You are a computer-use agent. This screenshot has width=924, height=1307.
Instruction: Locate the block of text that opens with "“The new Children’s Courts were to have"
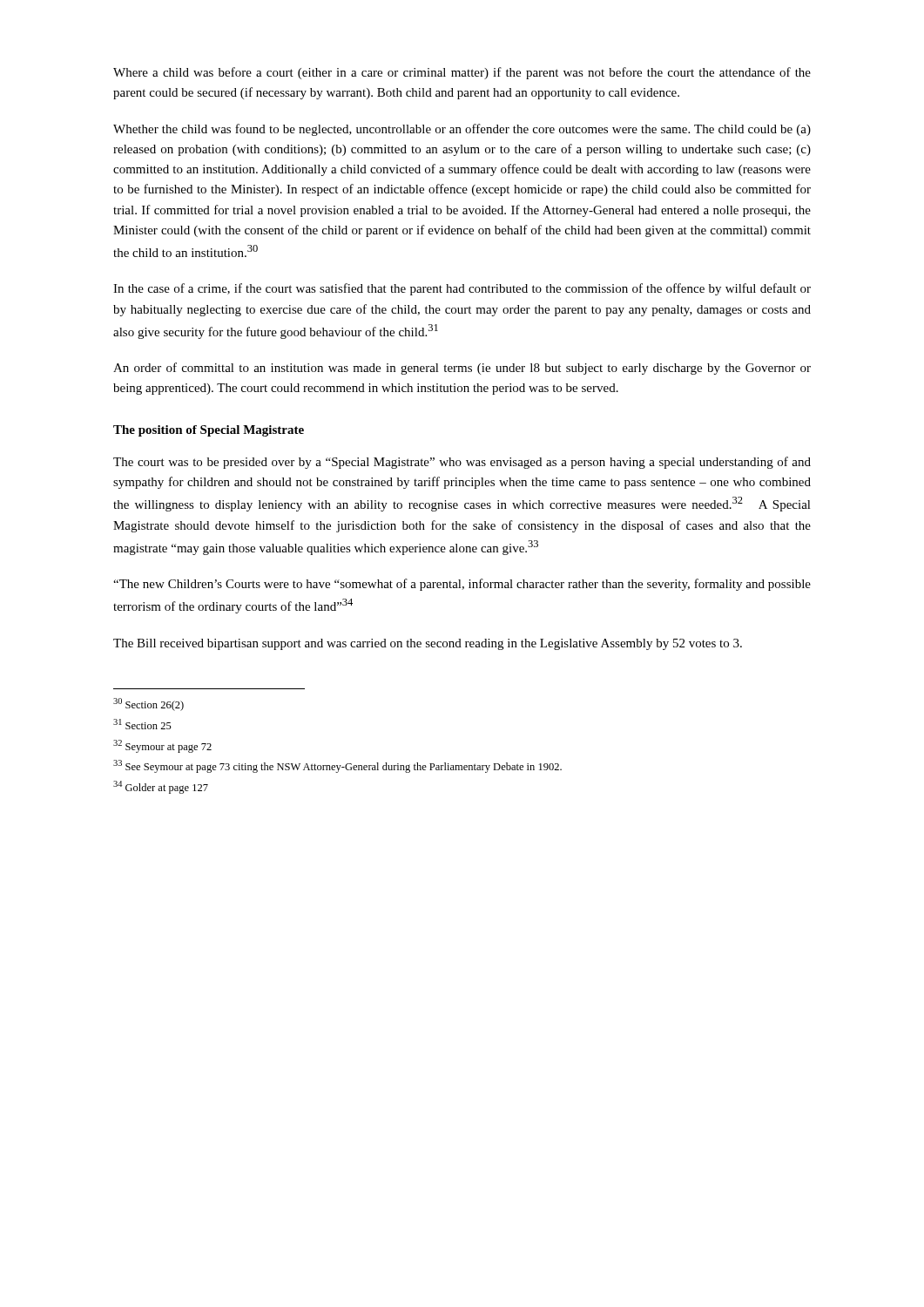(x=462, y=595)
